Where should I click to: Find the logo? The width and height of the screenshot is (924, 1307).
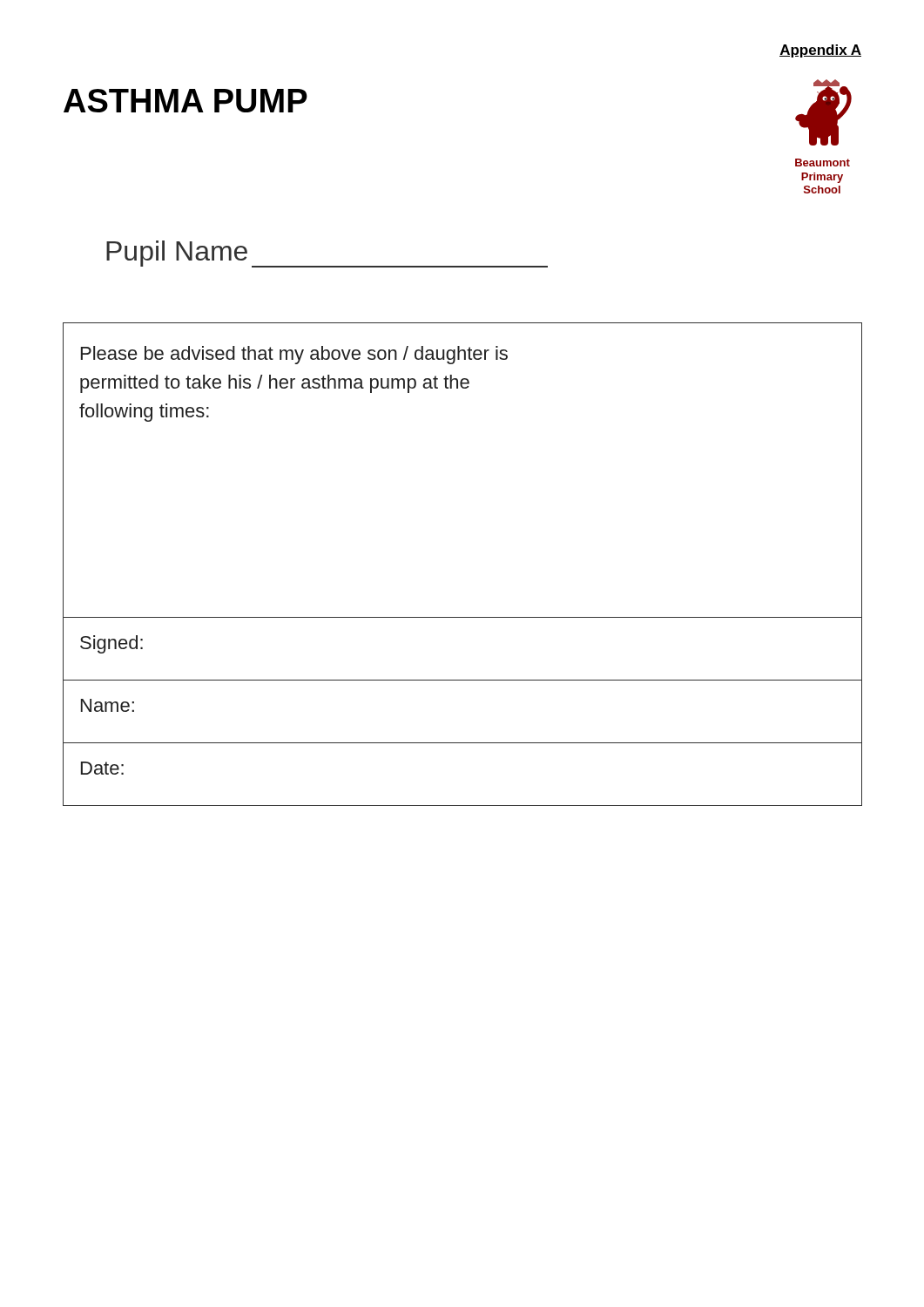tap(822, 135)
